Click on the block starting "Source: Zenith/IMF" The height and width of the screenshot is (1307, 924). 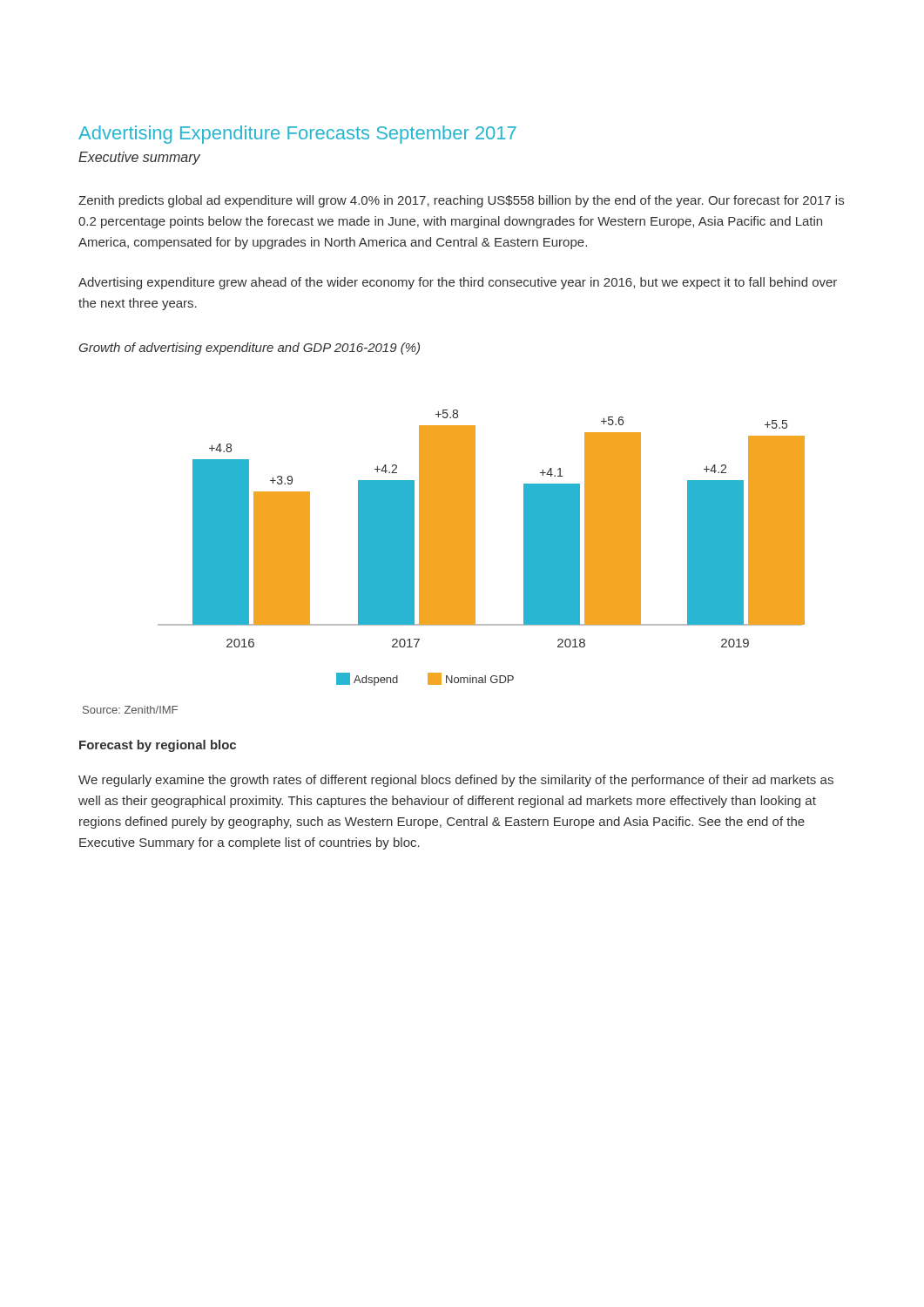pyautogui.click(x=130, y=710)
